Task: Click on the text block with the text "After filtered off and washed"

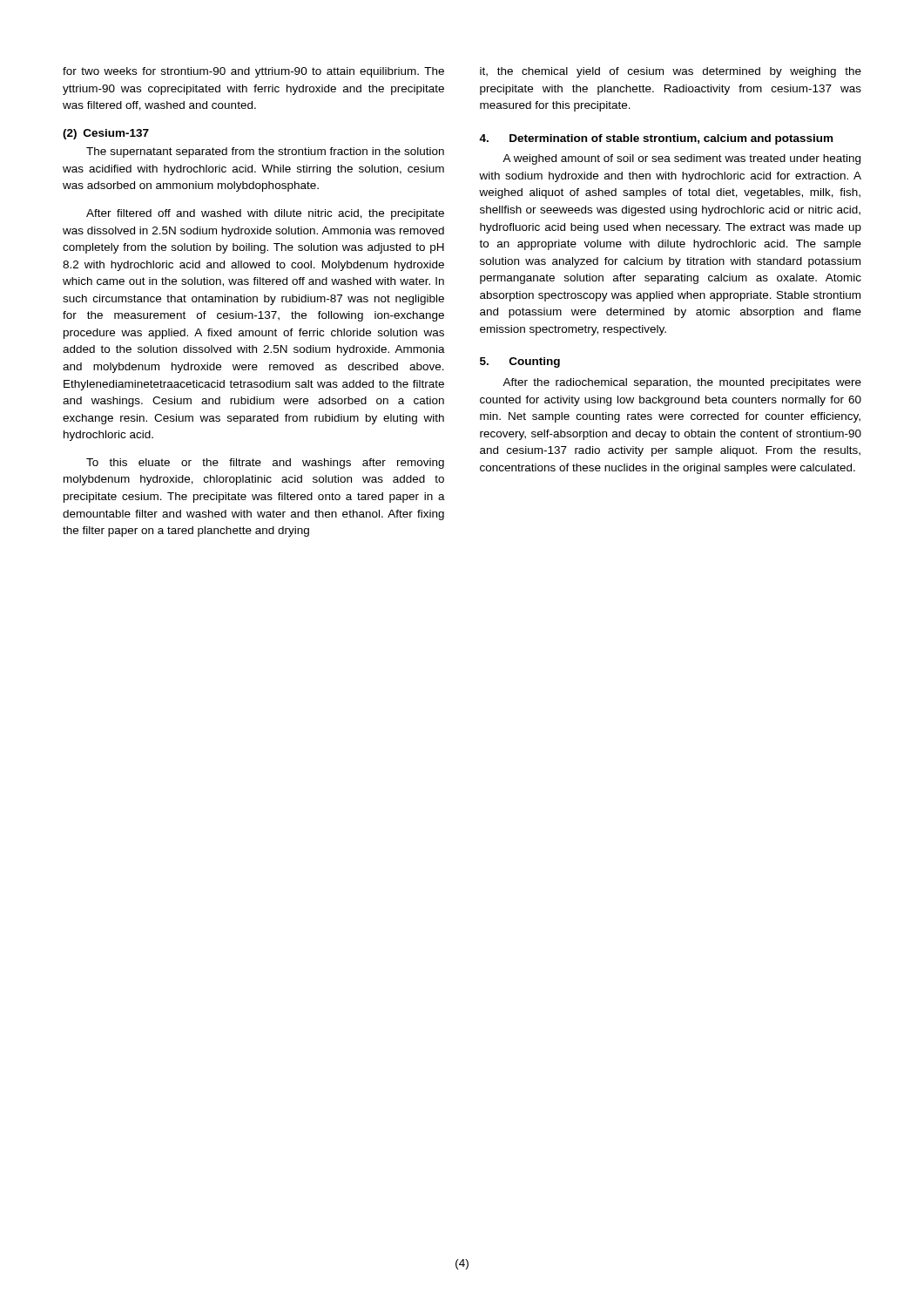Action: (254, 324)
